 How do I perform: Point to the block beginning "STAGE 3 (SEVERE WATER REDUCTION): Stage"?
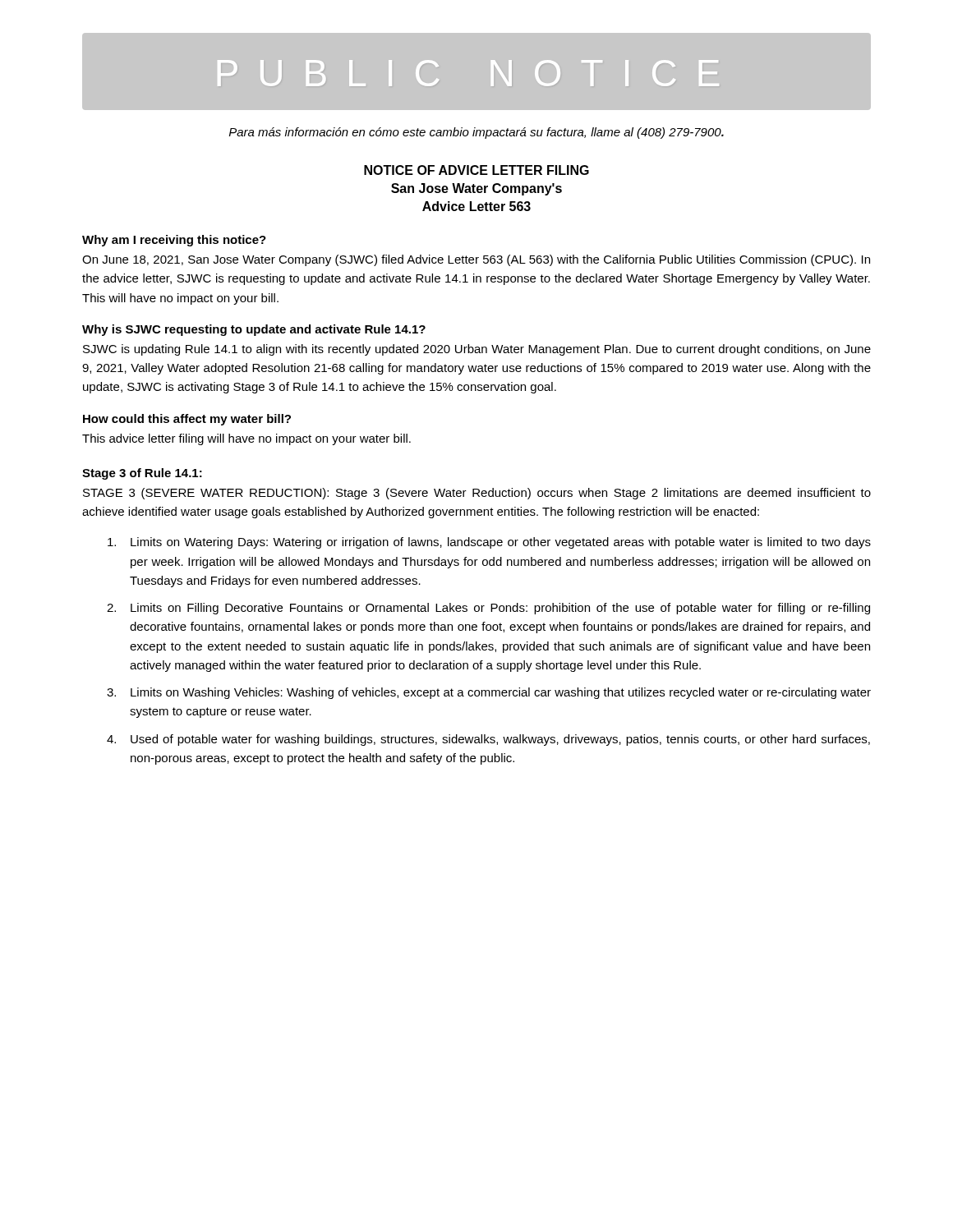coord(476,502)
